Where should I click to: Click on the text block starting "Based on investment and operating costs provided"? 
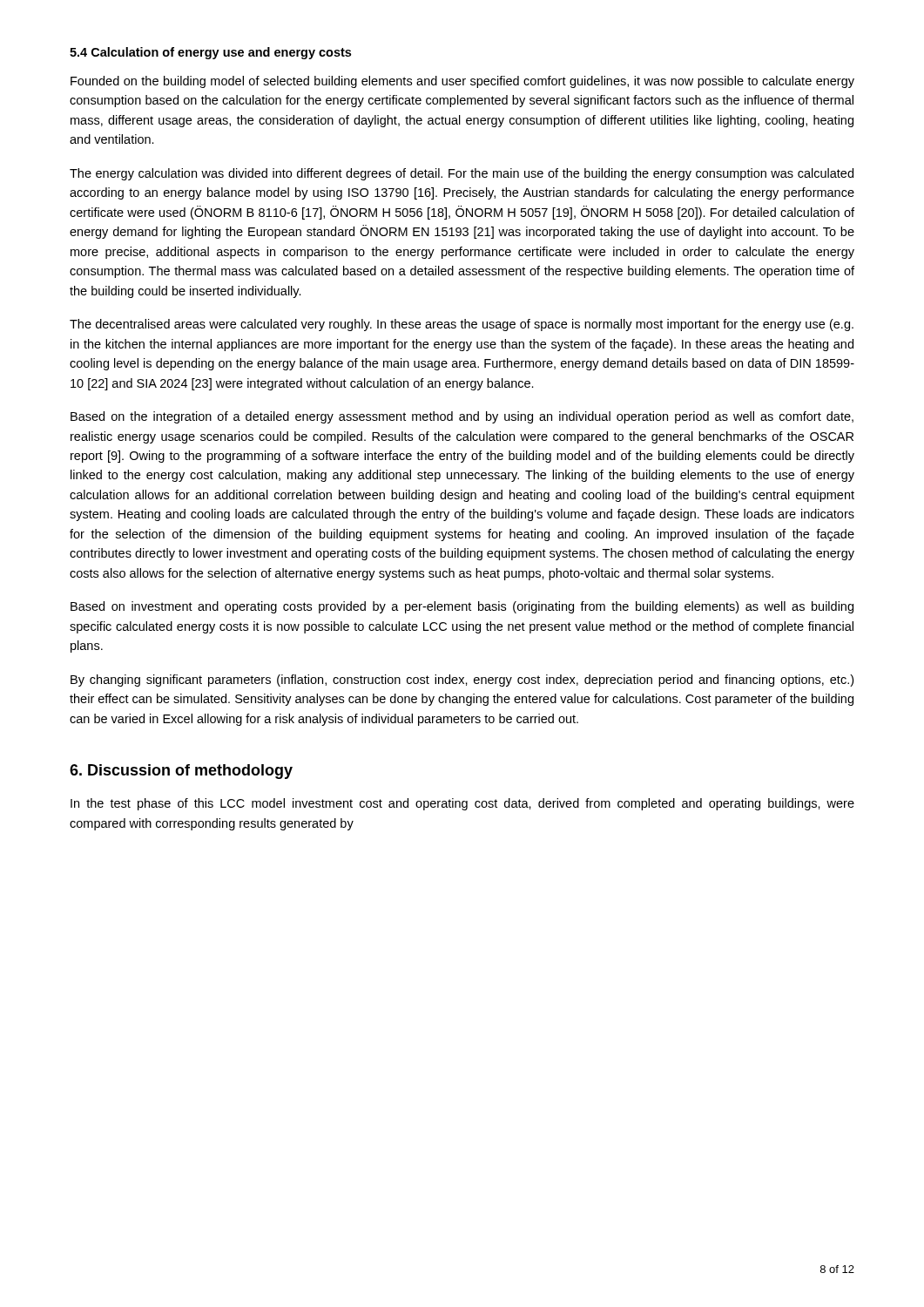coord(462,626)
